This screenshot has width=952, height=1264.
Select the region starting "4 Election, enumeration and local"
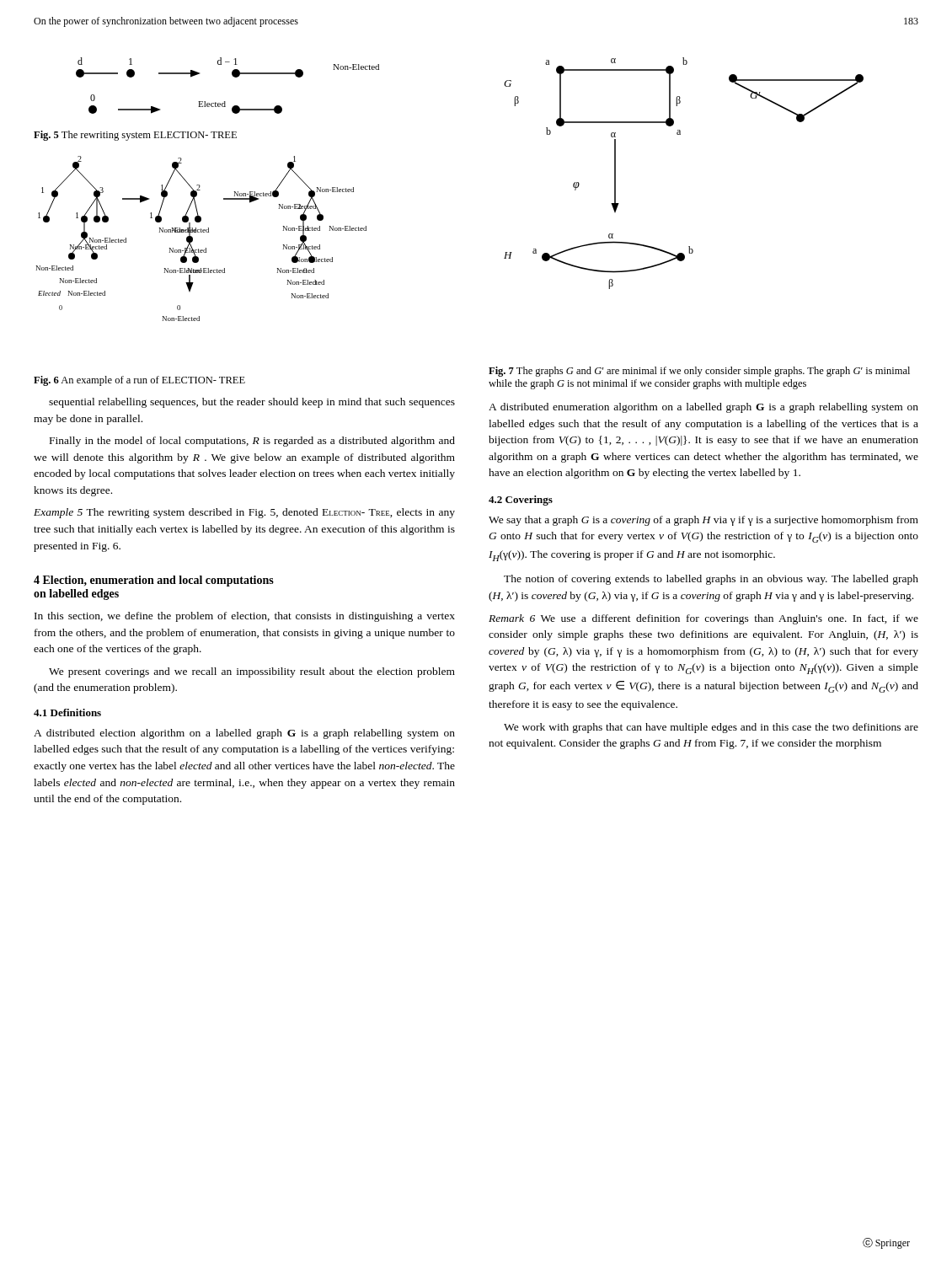154,587
